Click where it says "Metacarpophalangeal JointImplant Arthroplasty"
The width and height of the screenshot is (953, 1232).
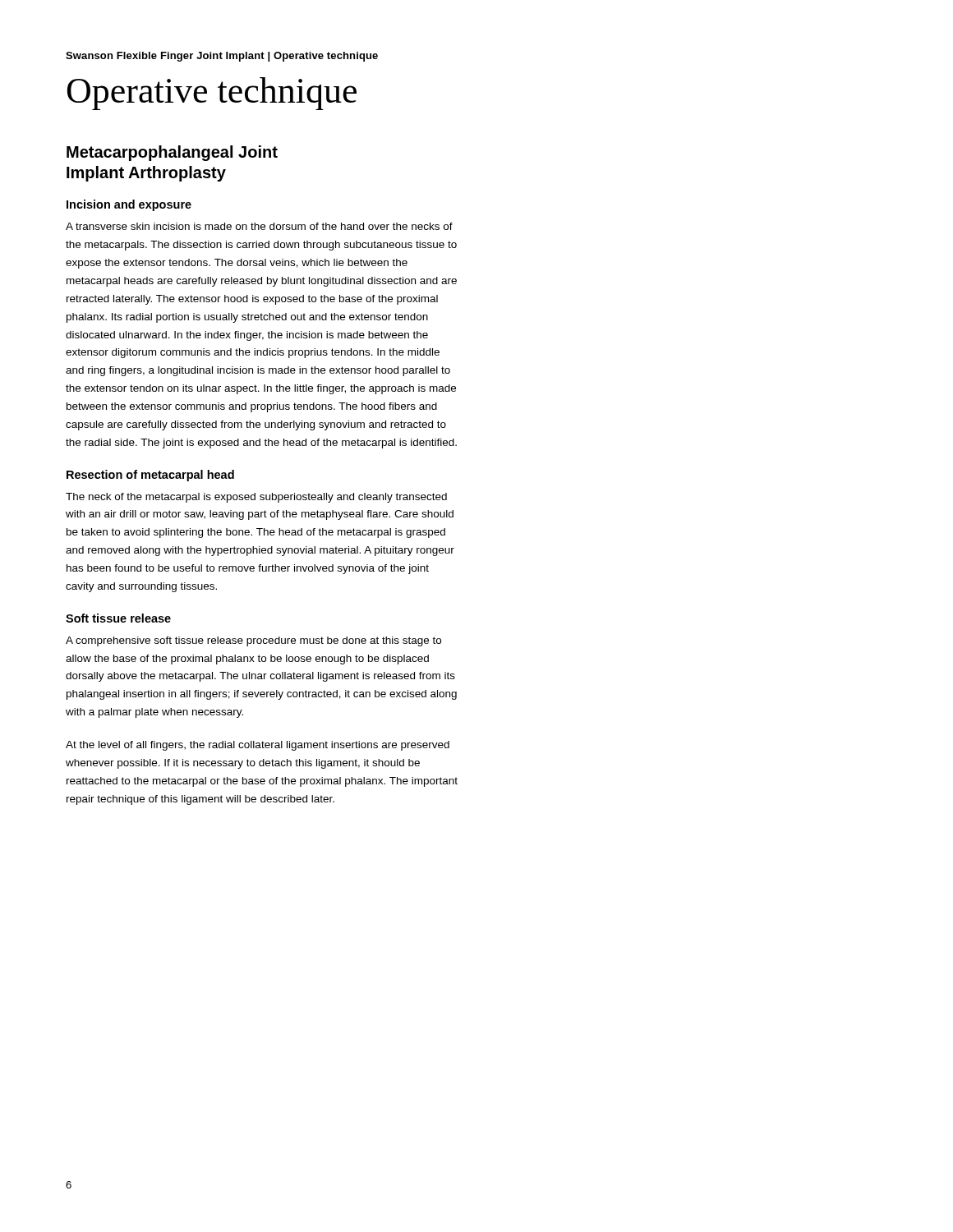point(172,163)
